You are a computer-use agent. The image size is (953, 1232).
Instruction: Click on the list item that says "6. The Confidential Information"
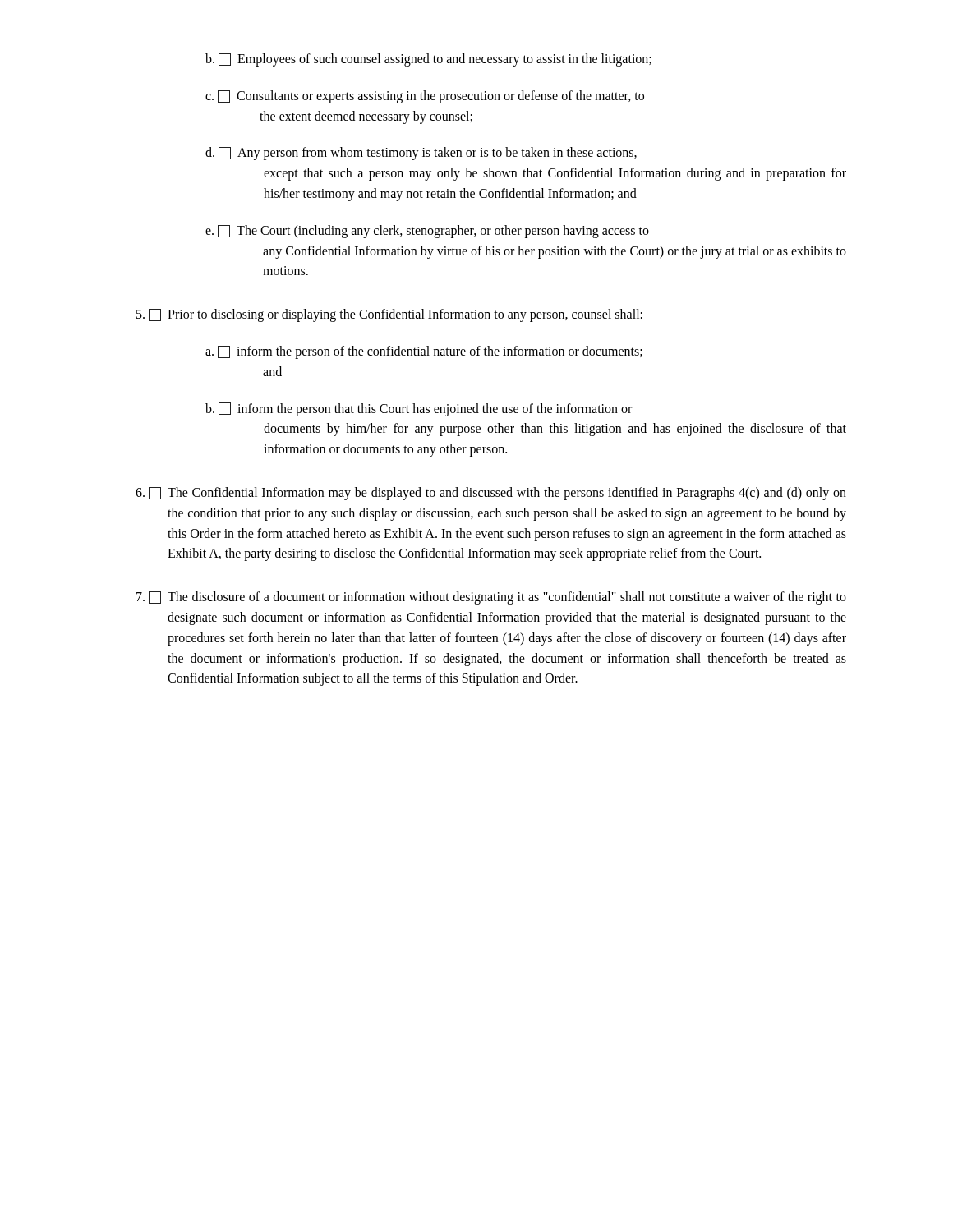tap(491, 524)
